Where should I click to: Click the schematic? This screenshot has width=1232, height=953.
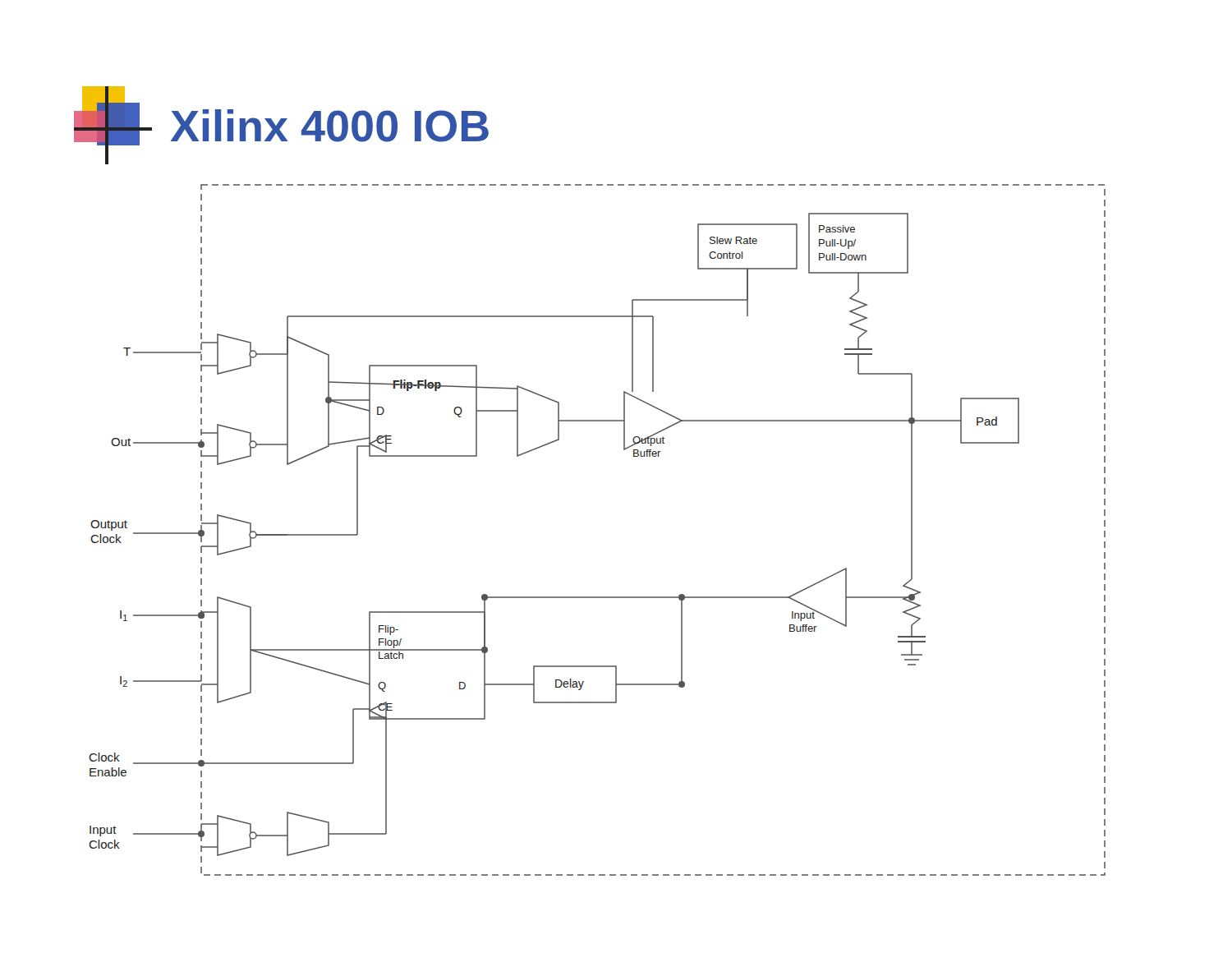[616, 534]
